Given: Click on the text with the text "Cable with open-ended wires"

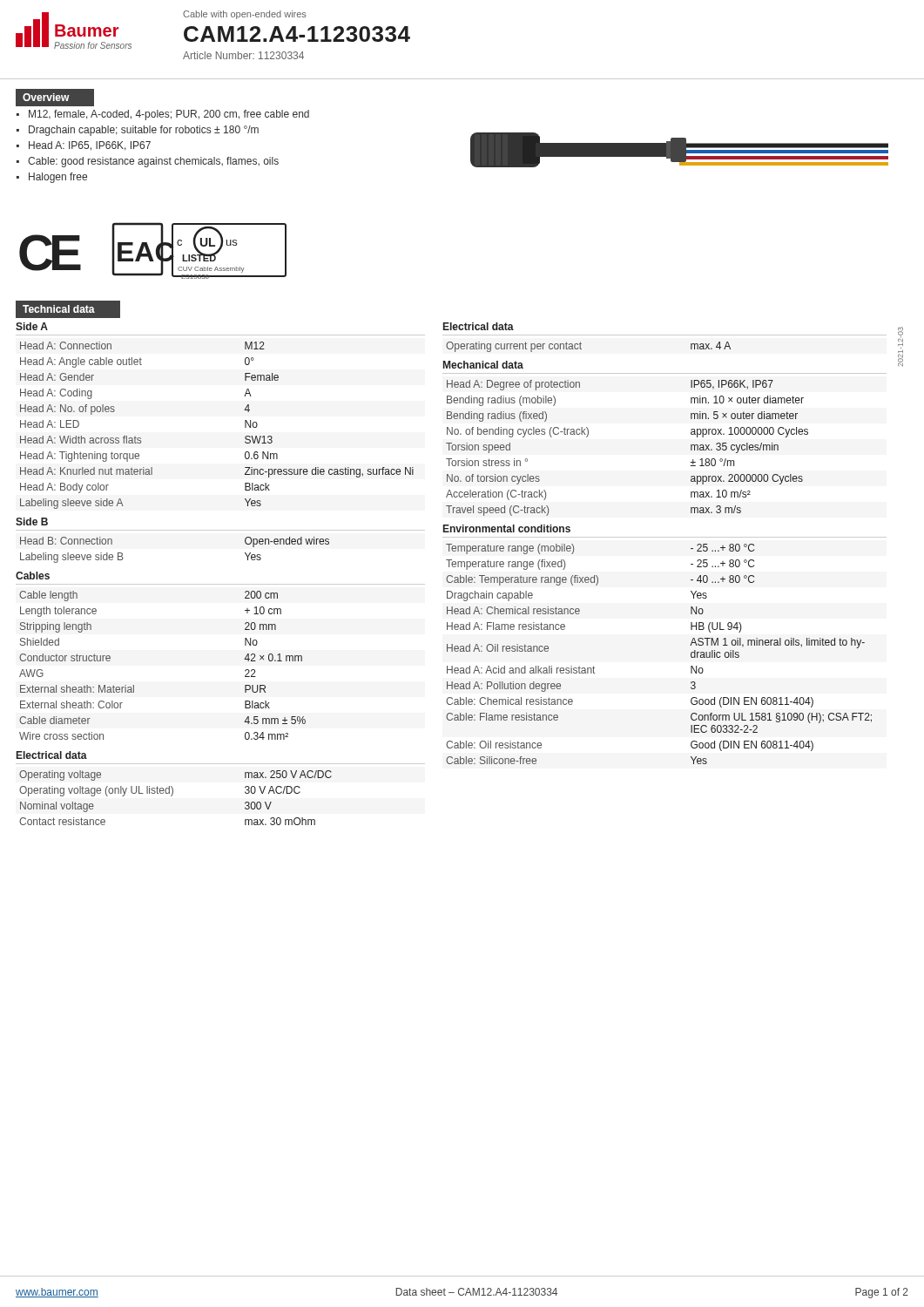Looking at the screenshot, I should (245, 14).
